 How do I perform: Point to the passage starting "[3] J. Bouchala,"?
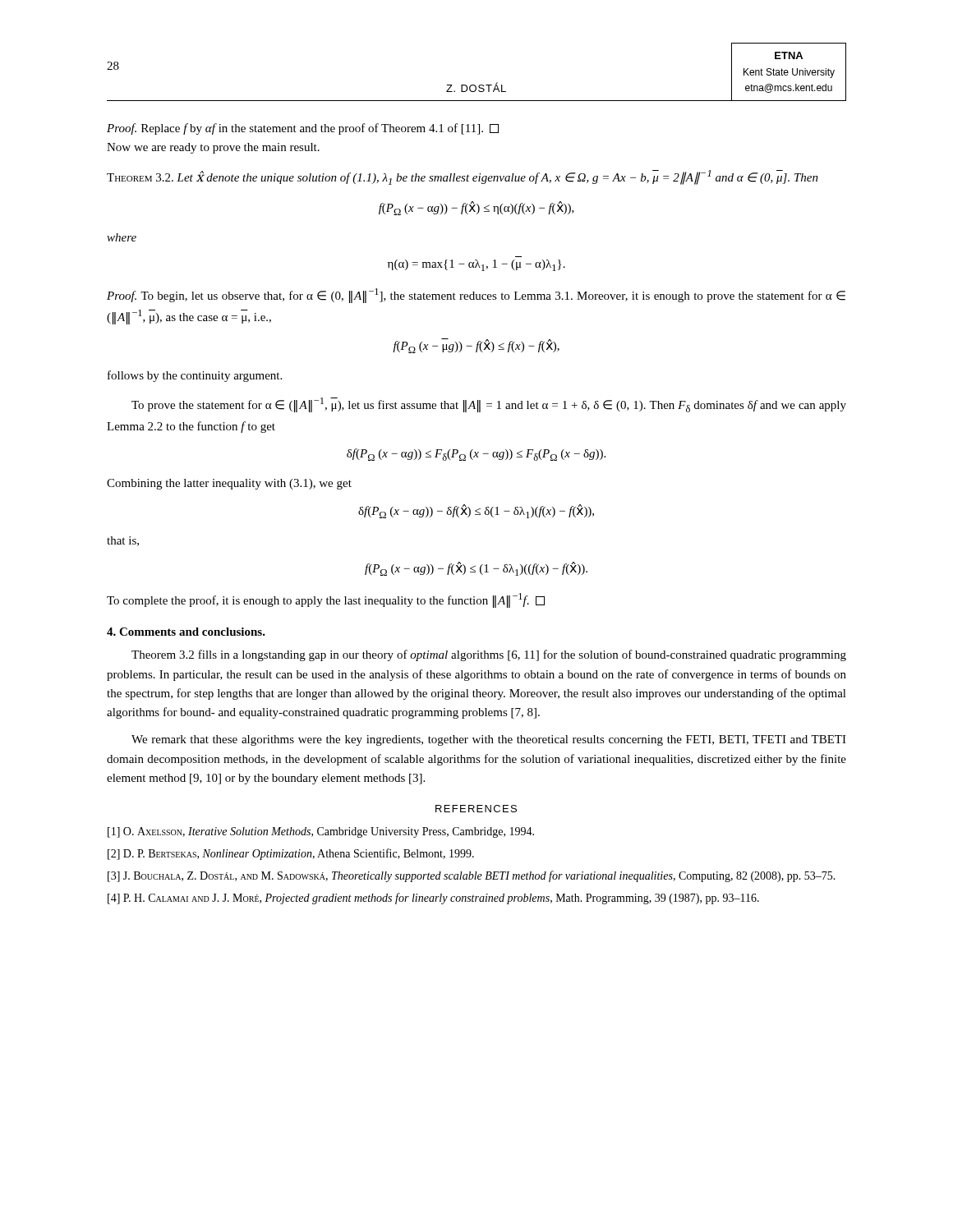click(471, 876)
